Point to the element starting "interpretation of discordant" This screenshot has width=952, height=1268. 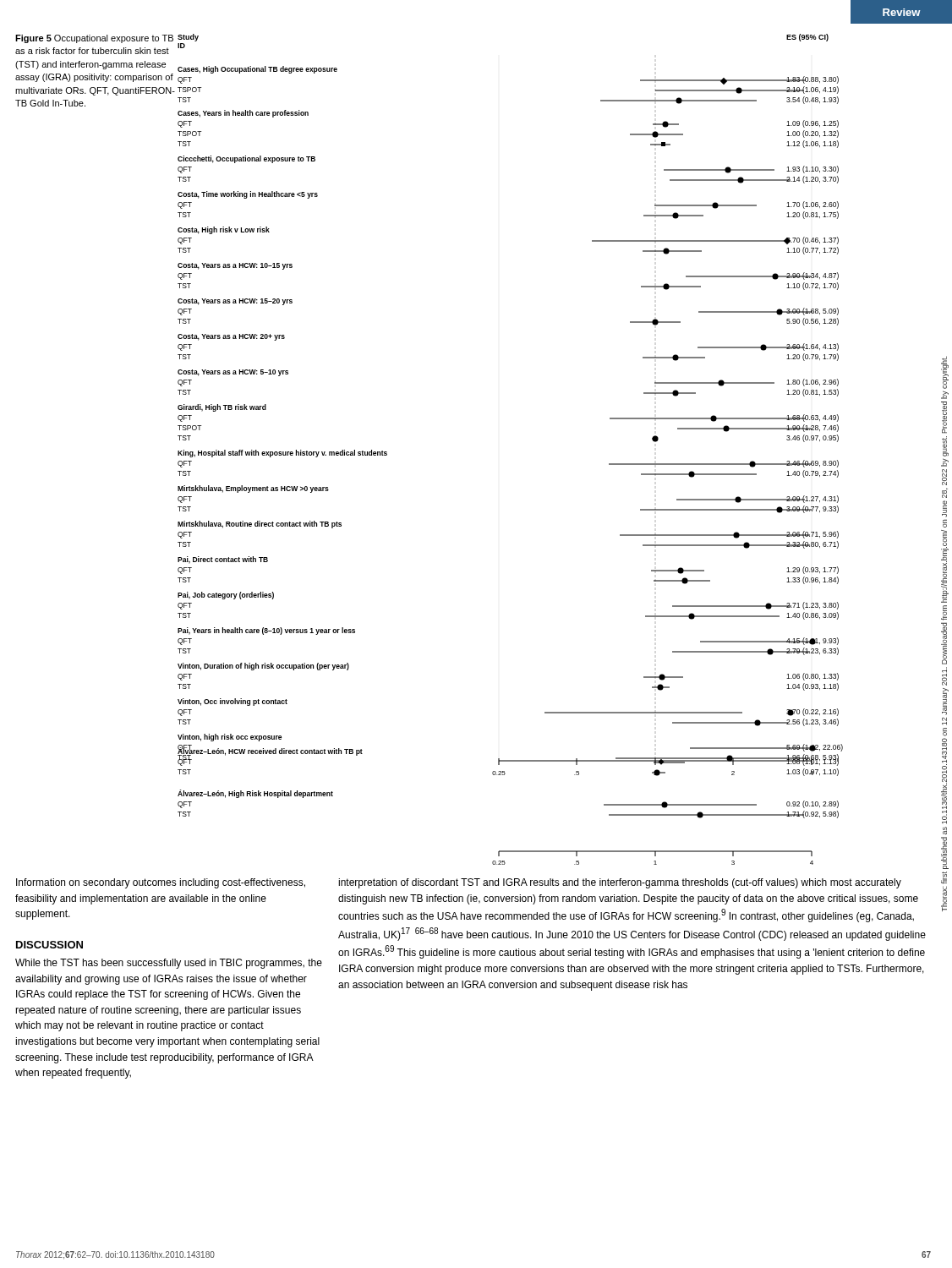632,933
